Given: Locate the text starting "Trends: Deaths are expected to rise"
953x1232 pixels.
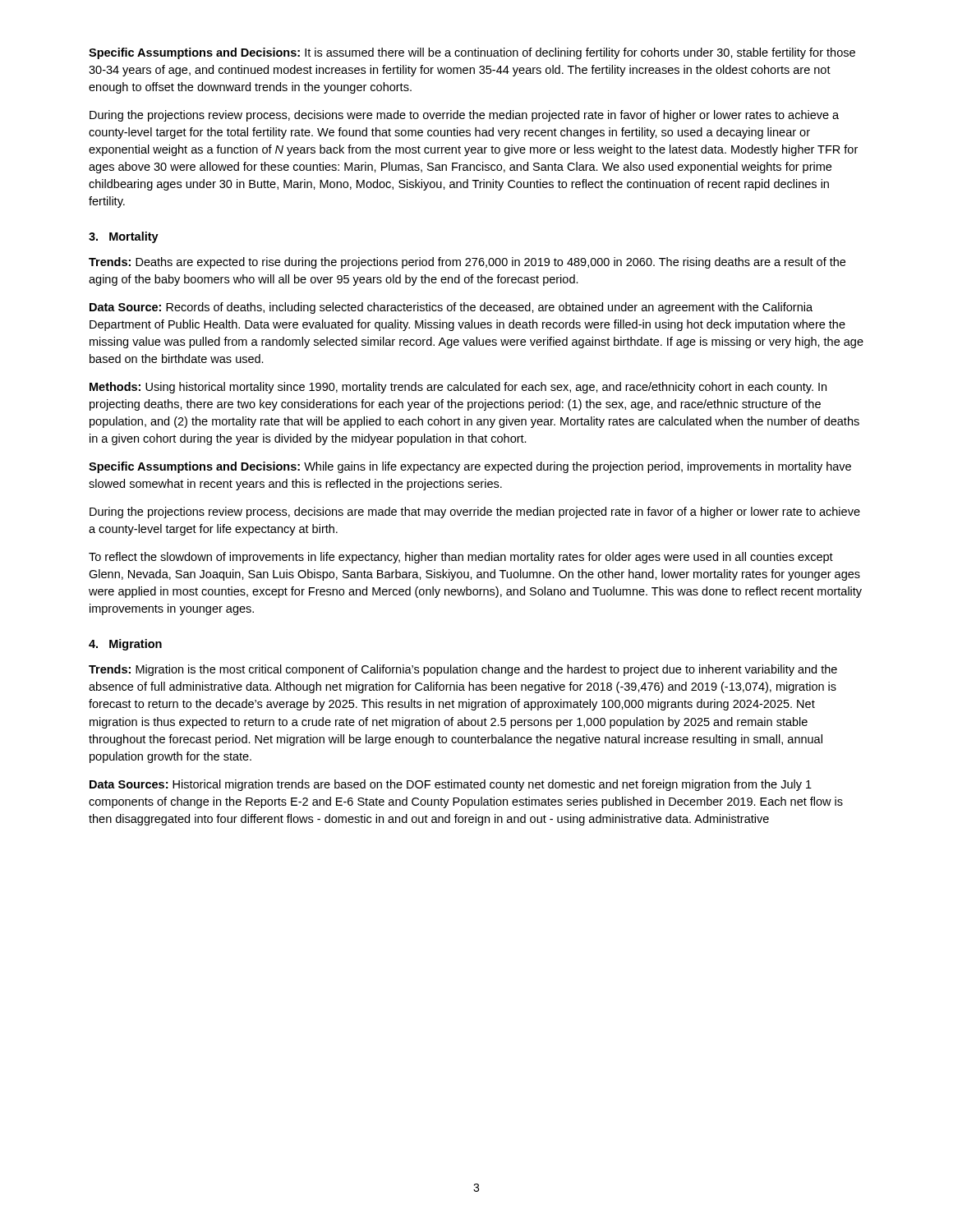Looking at the screenshot, I should [x=476, y=271].
